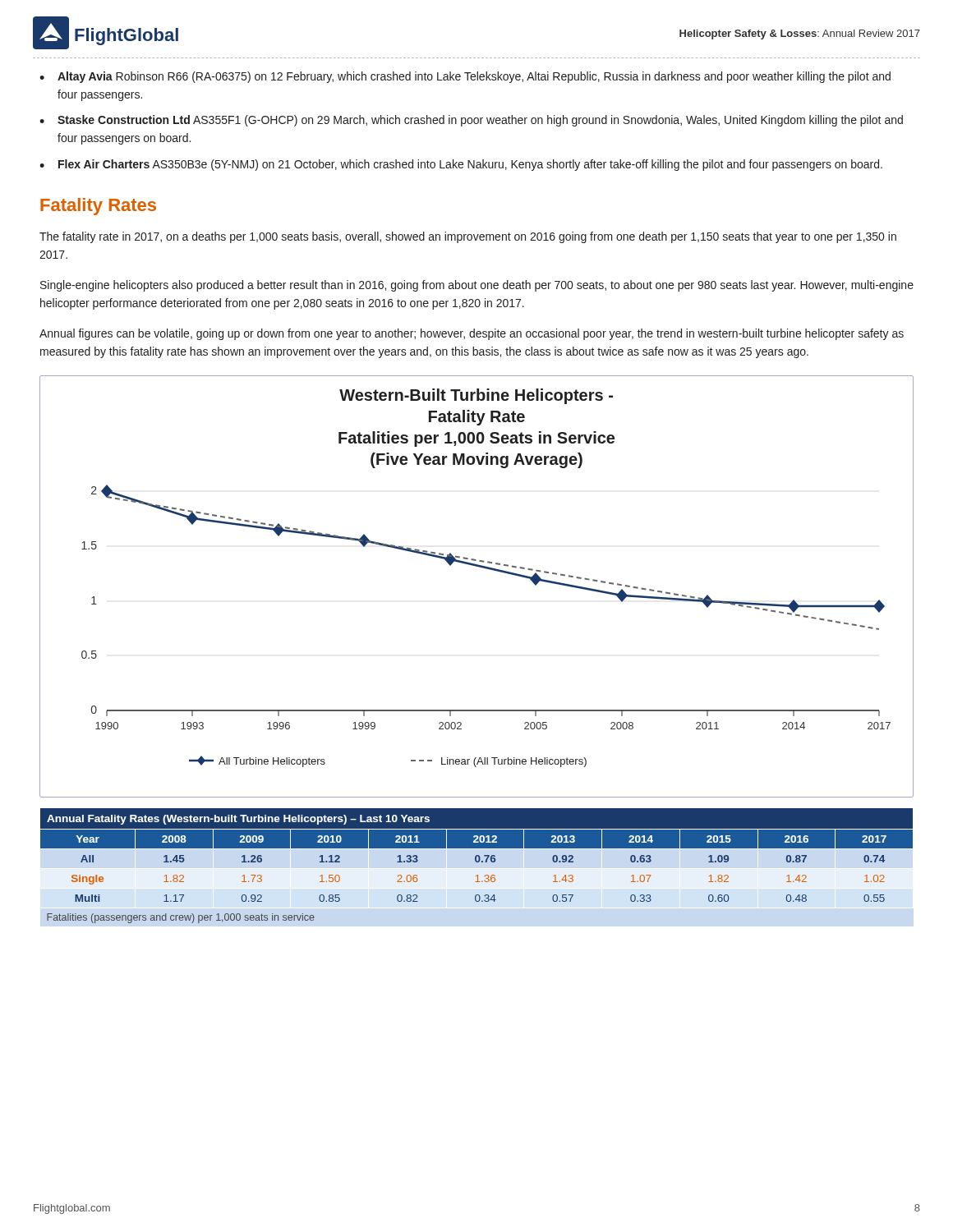
Task: Locate the list item that reads "• Altay Avia"
Action: pyautogui.click(x=476, y=86)
